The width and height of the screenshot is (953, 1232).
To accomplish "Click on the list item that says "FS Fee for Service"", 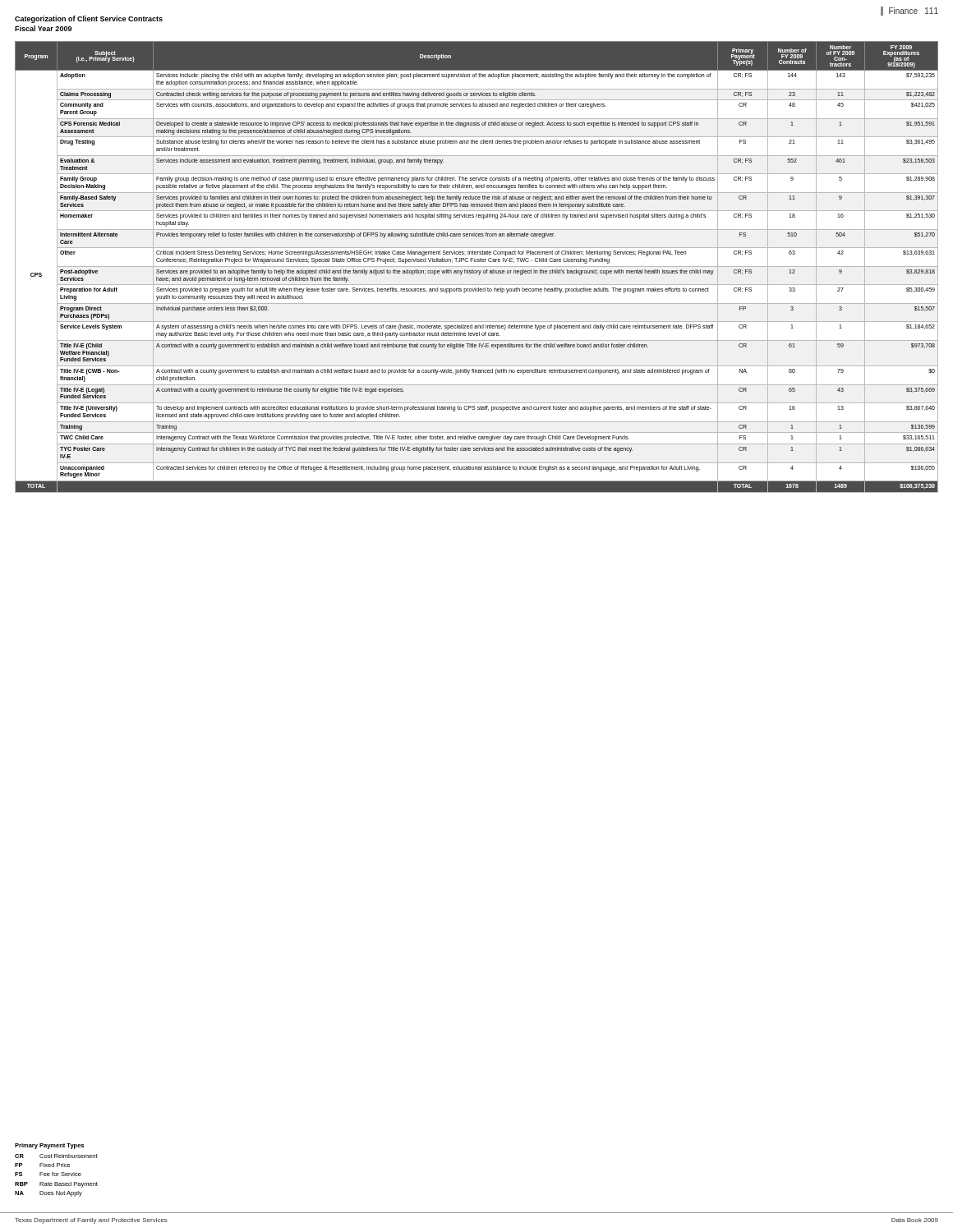I will (x=48, y=1174).
